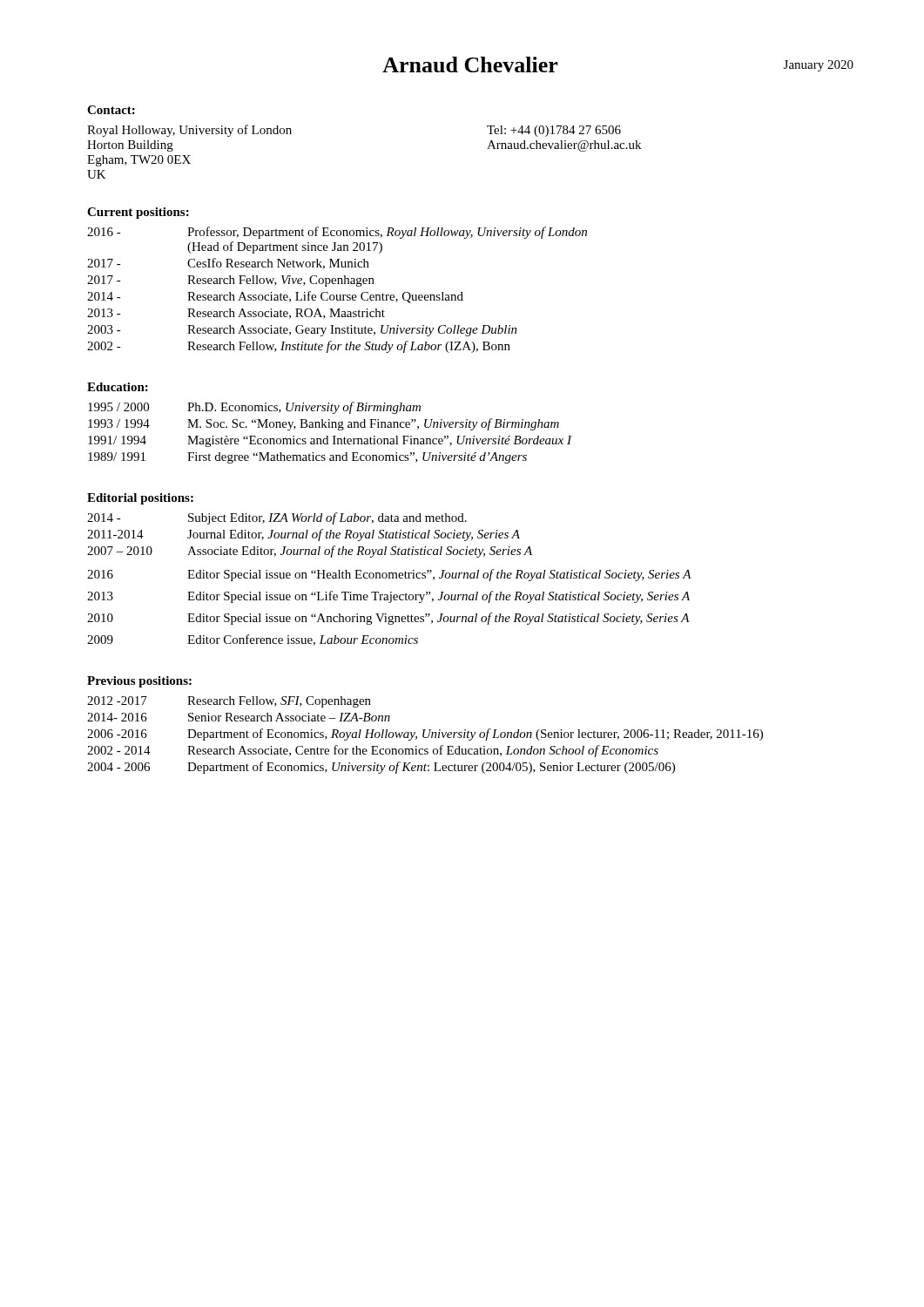Click on the element starting "2002 - Research"

tap(470, 346)
